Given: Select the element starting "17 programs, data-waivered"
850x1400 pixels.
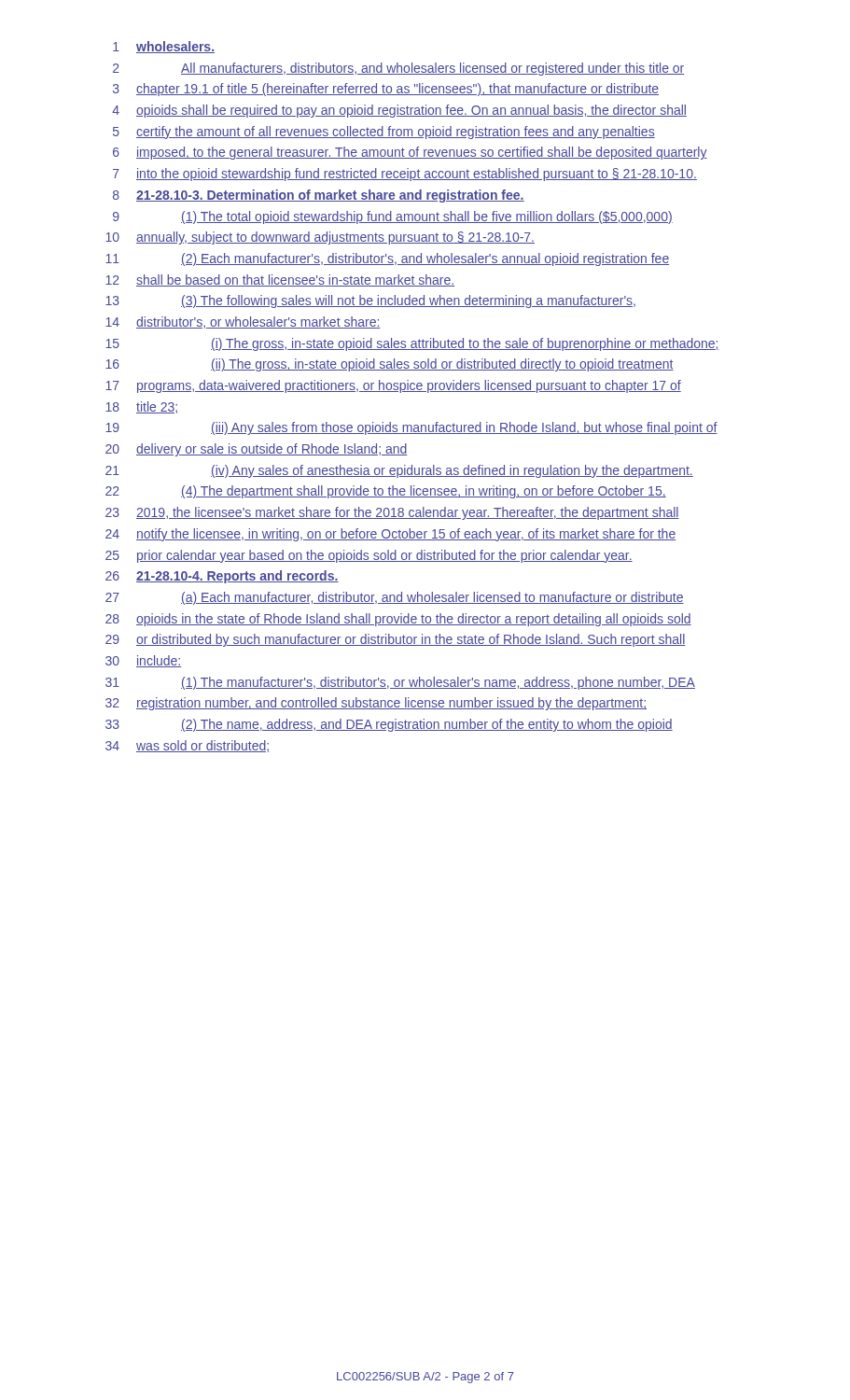Looking at the screenshot, I should [x=434, y=386].
